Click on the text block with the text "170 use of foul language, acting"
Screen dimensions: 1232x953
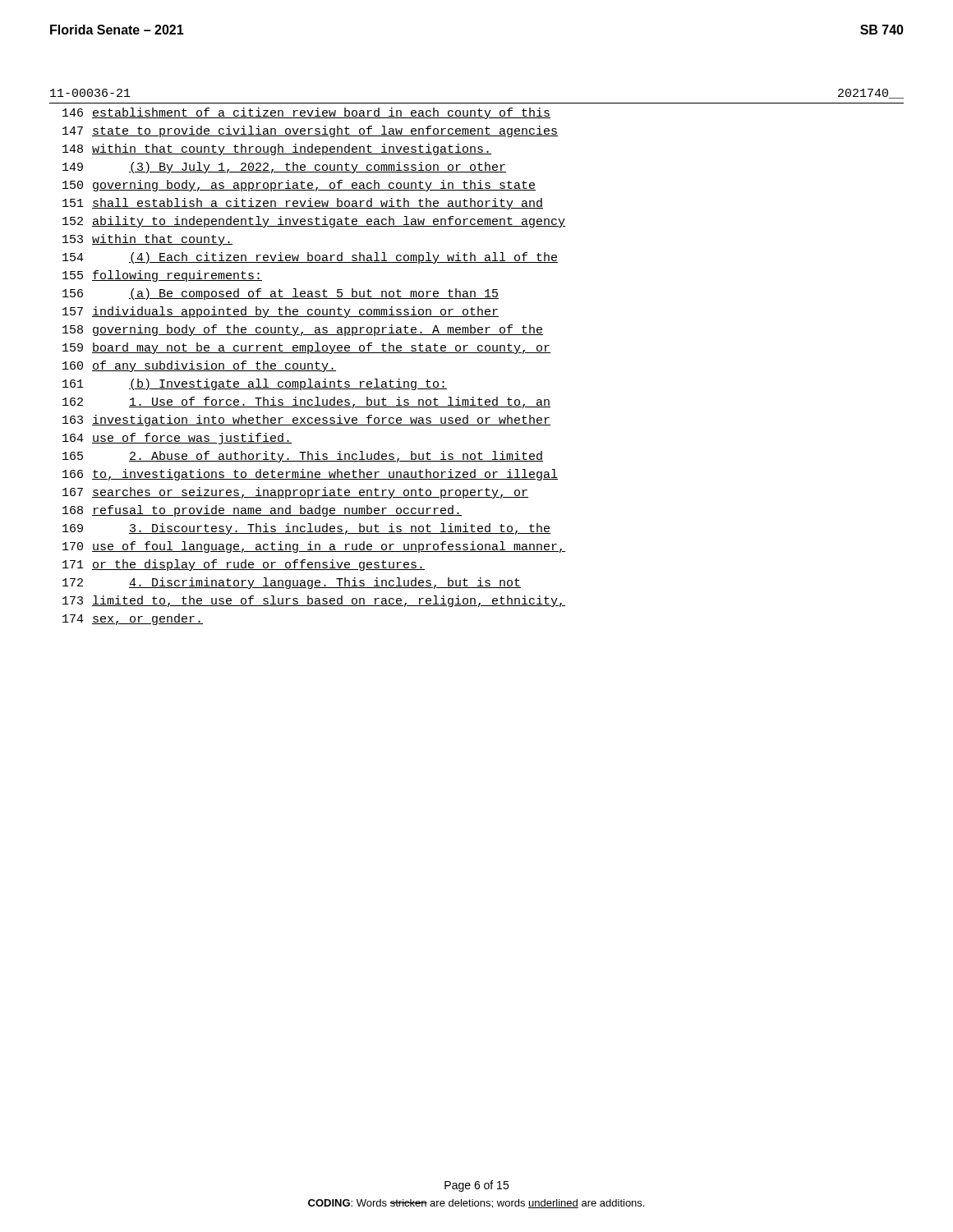[476, 547]
